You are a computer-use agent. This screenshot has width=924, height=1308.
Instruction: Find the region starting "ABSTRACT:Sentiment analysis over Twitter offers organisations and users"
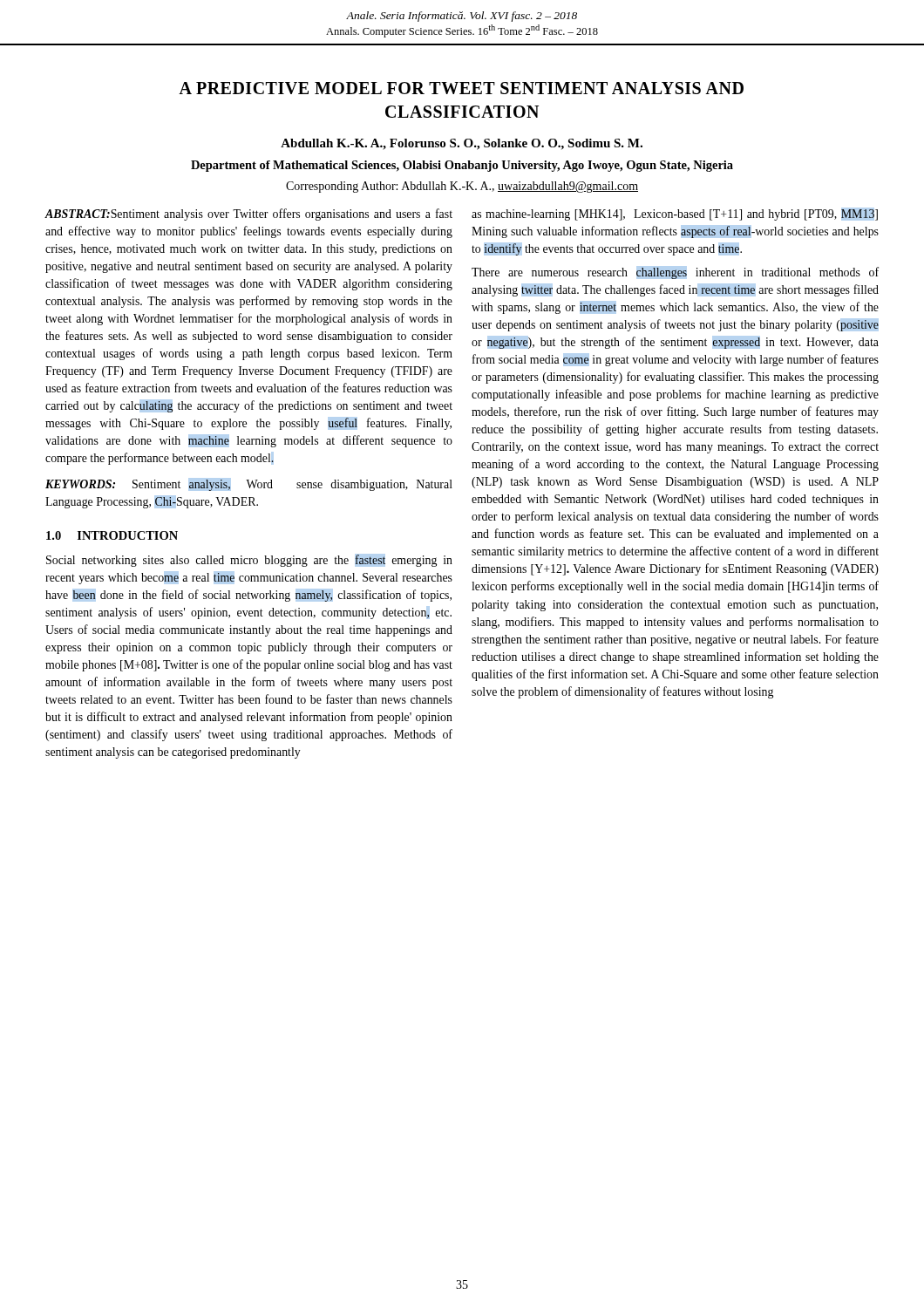click(249, 337)
